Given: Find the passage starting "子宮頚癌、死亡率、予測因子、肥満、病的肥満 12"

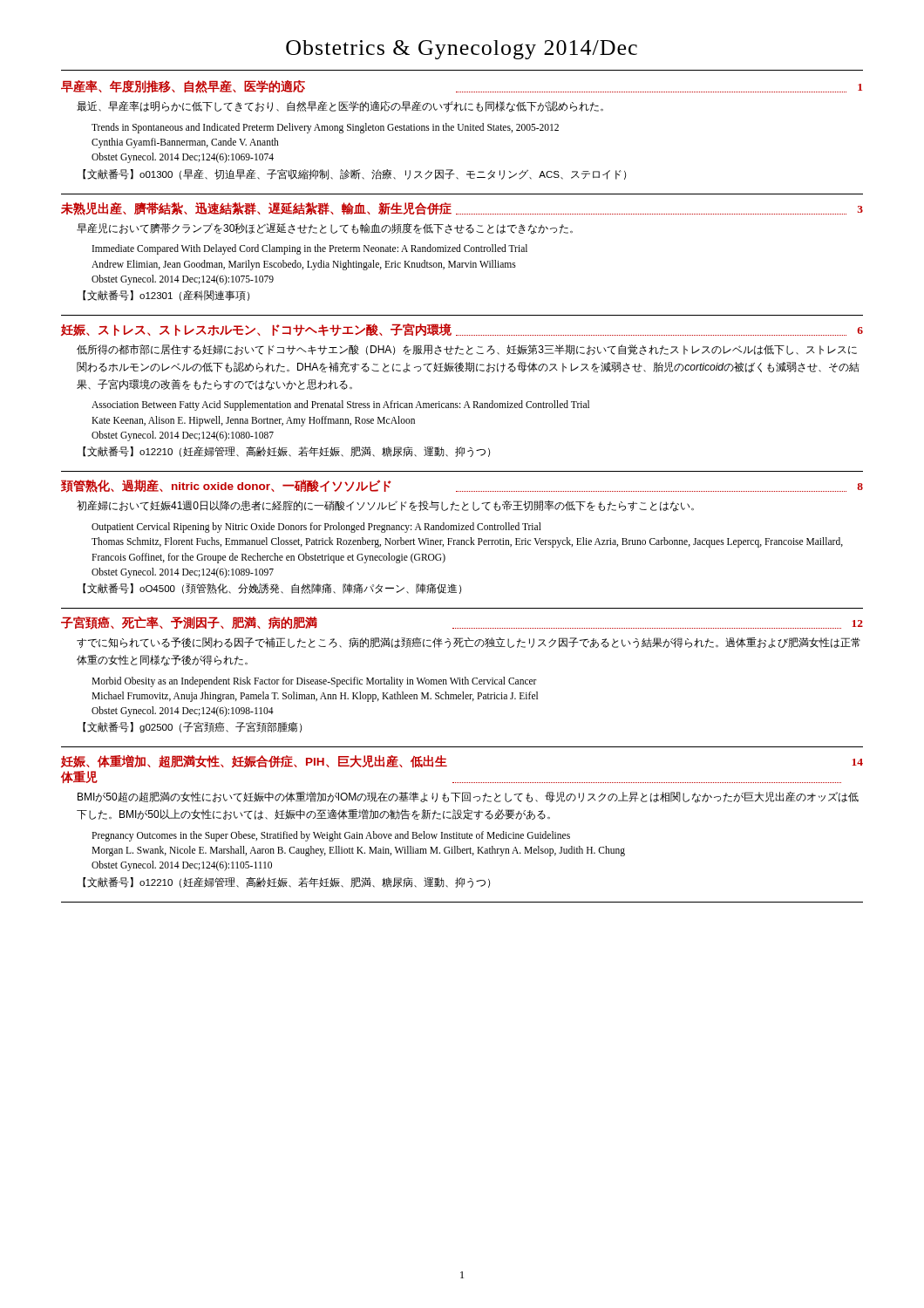Looking at the screenshot, I should coord(462,624).
